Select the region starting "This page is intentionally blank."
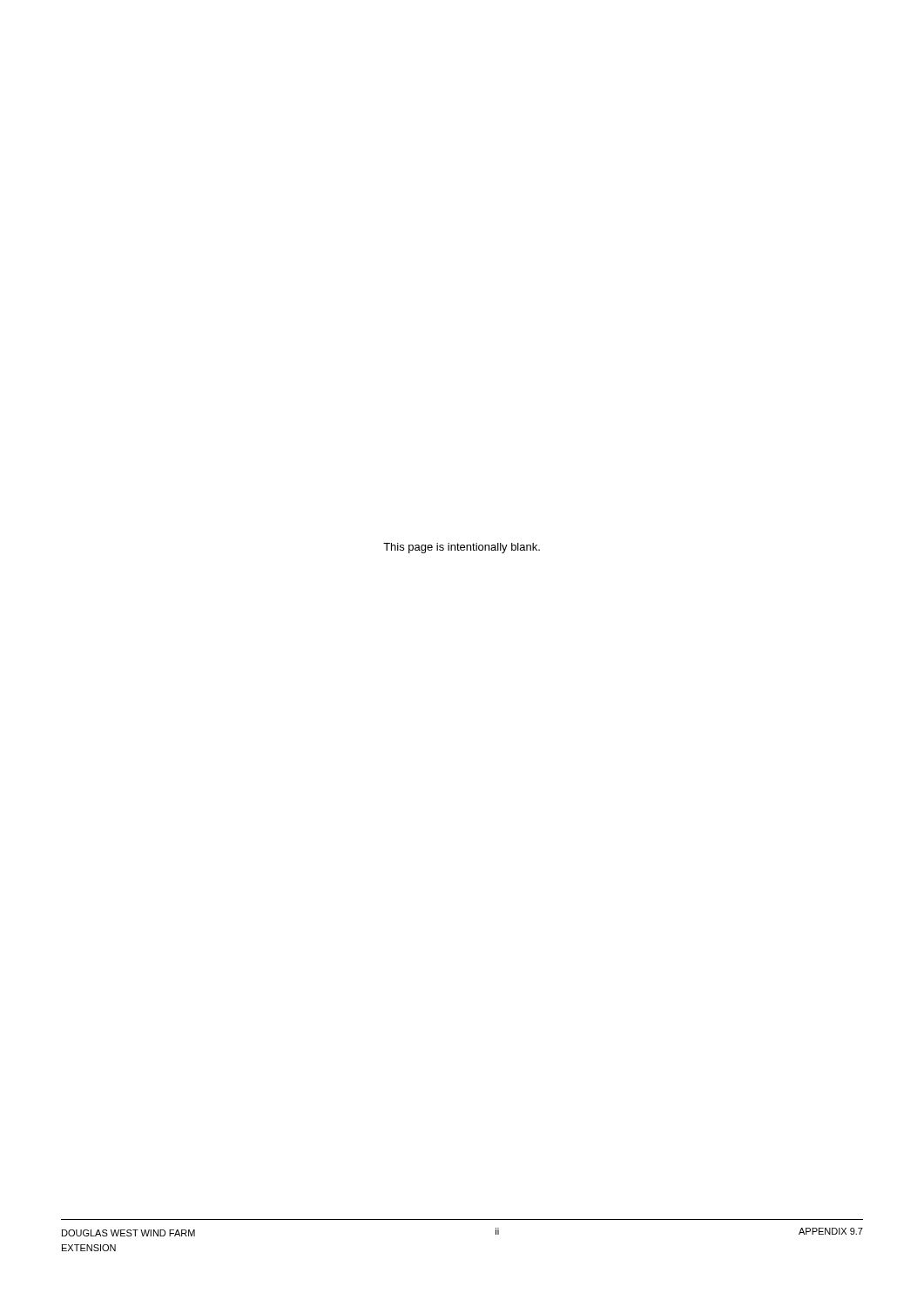The height and width of the screenshot is (1307, 924). pos(462,547)
